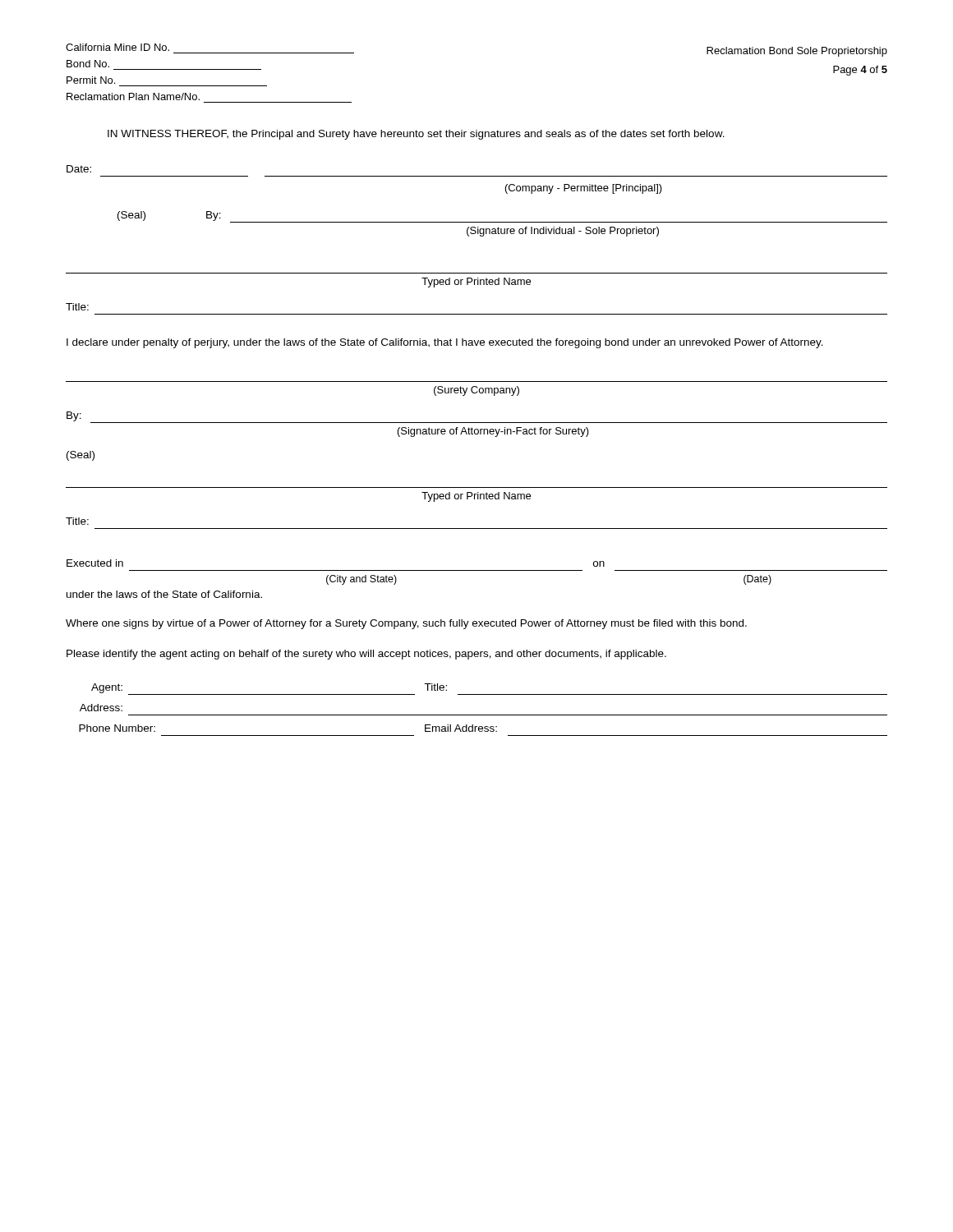953x1232 pixels.
Task: Where is the passage that starts "(Seal) By: (Signature of"?
Action: pyautogui.click(x=476, y=261)
